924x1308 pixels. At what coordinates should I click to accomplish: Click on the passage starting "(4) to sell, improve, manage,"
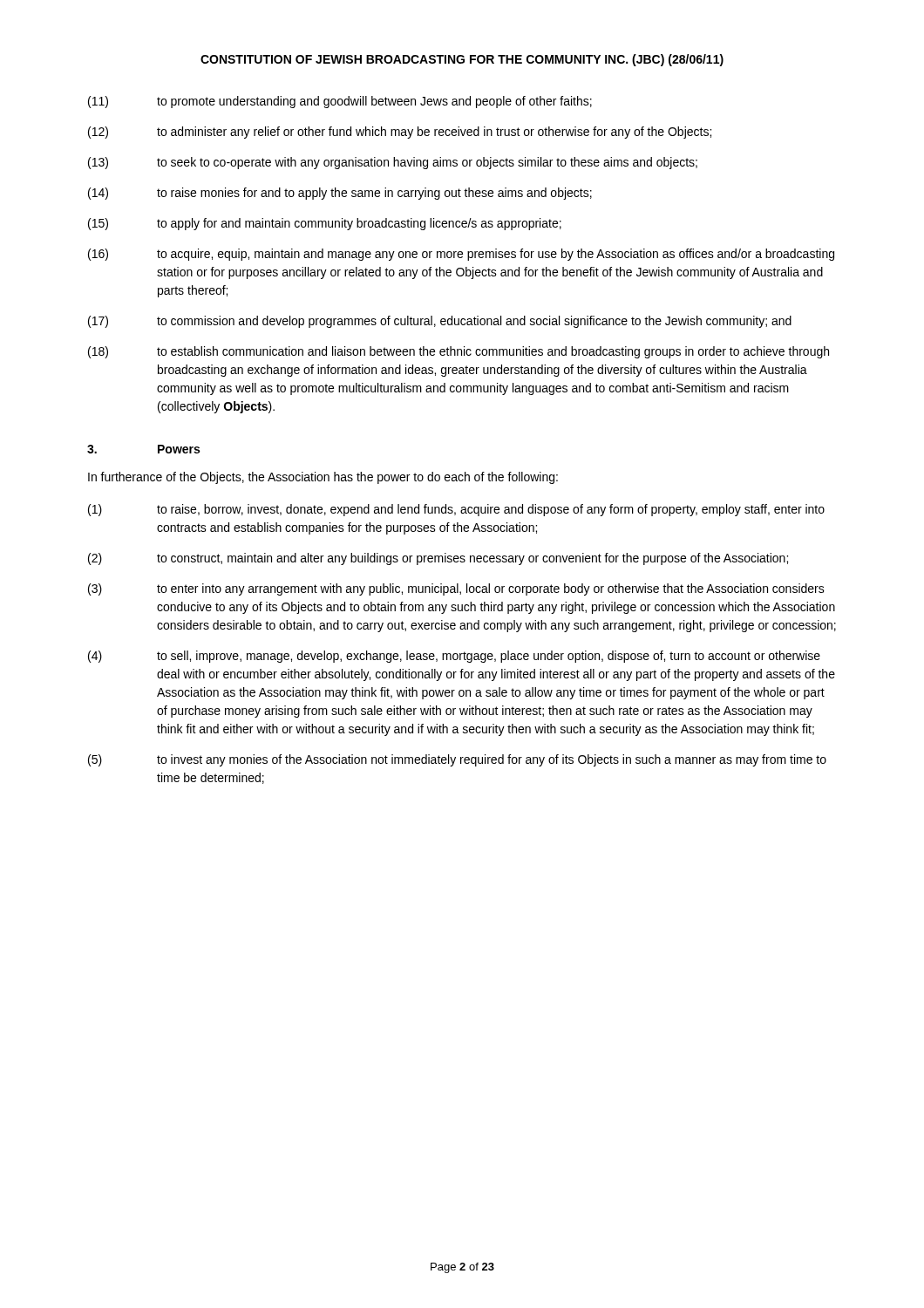[462, 693]
